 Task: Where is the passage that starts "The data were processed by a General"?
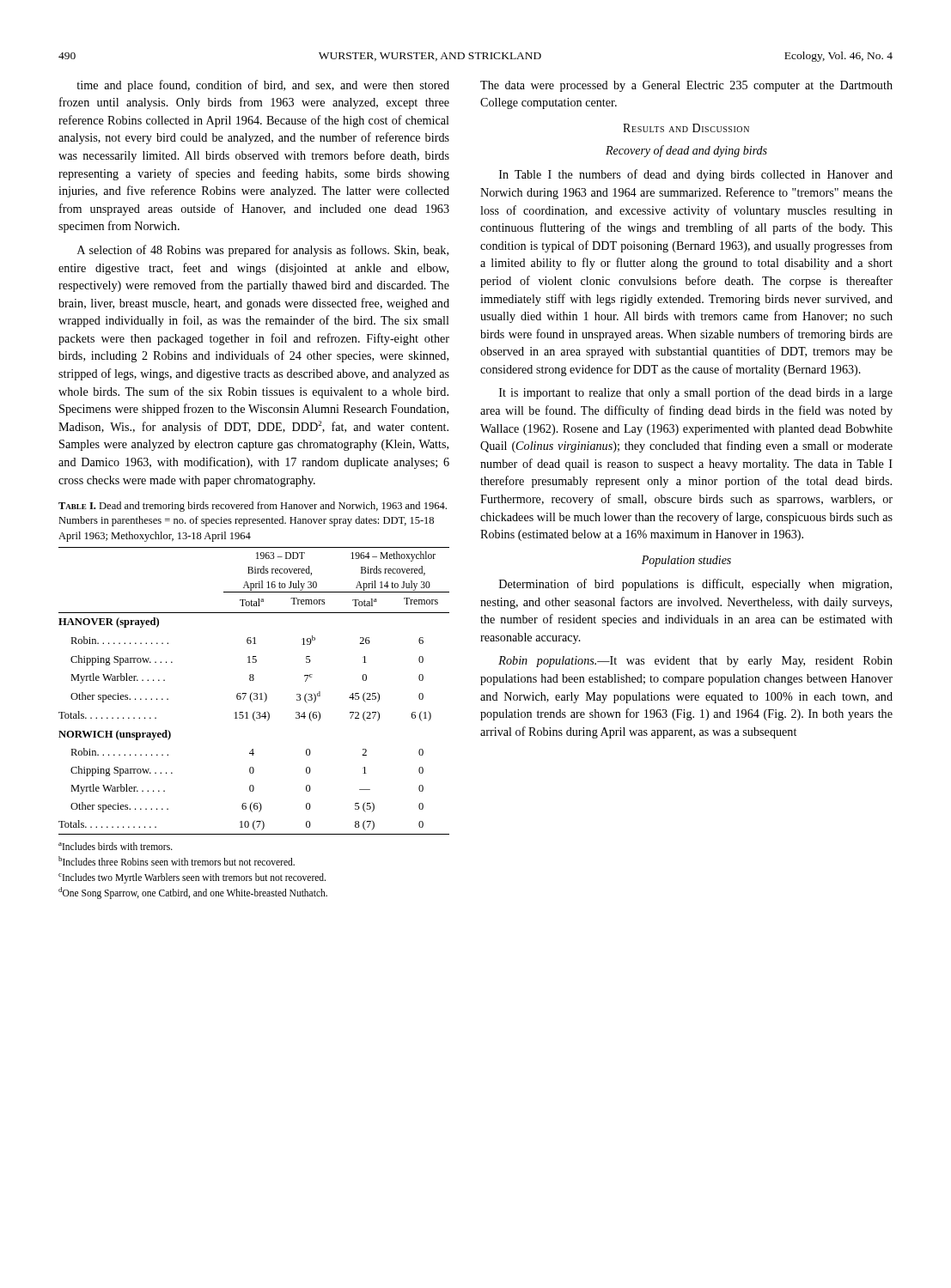pyautogui.click(x=686, y=94)
